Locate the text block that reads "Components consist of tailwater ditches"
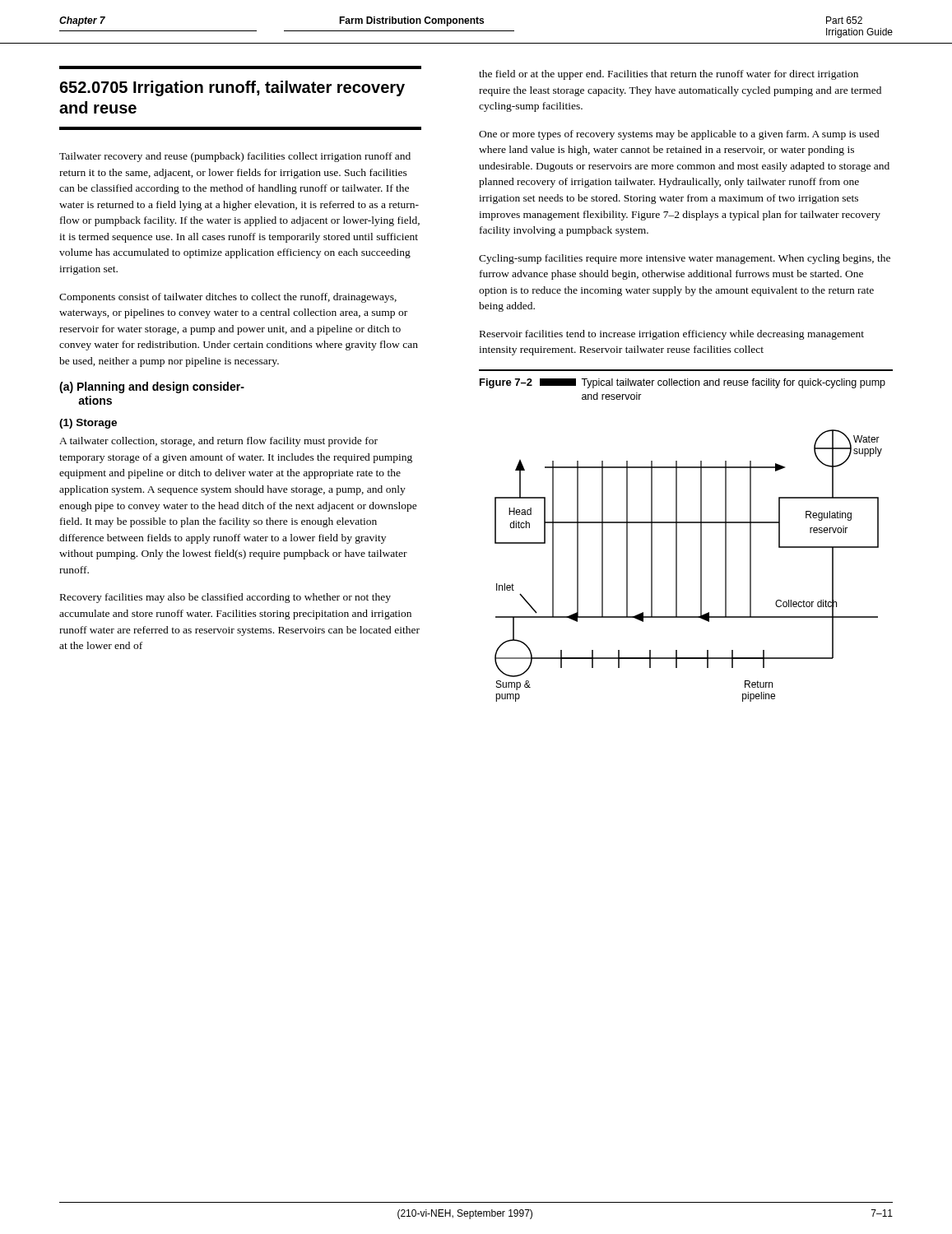The width and height of the screenshot is (952, 1234). click(240, 329)
